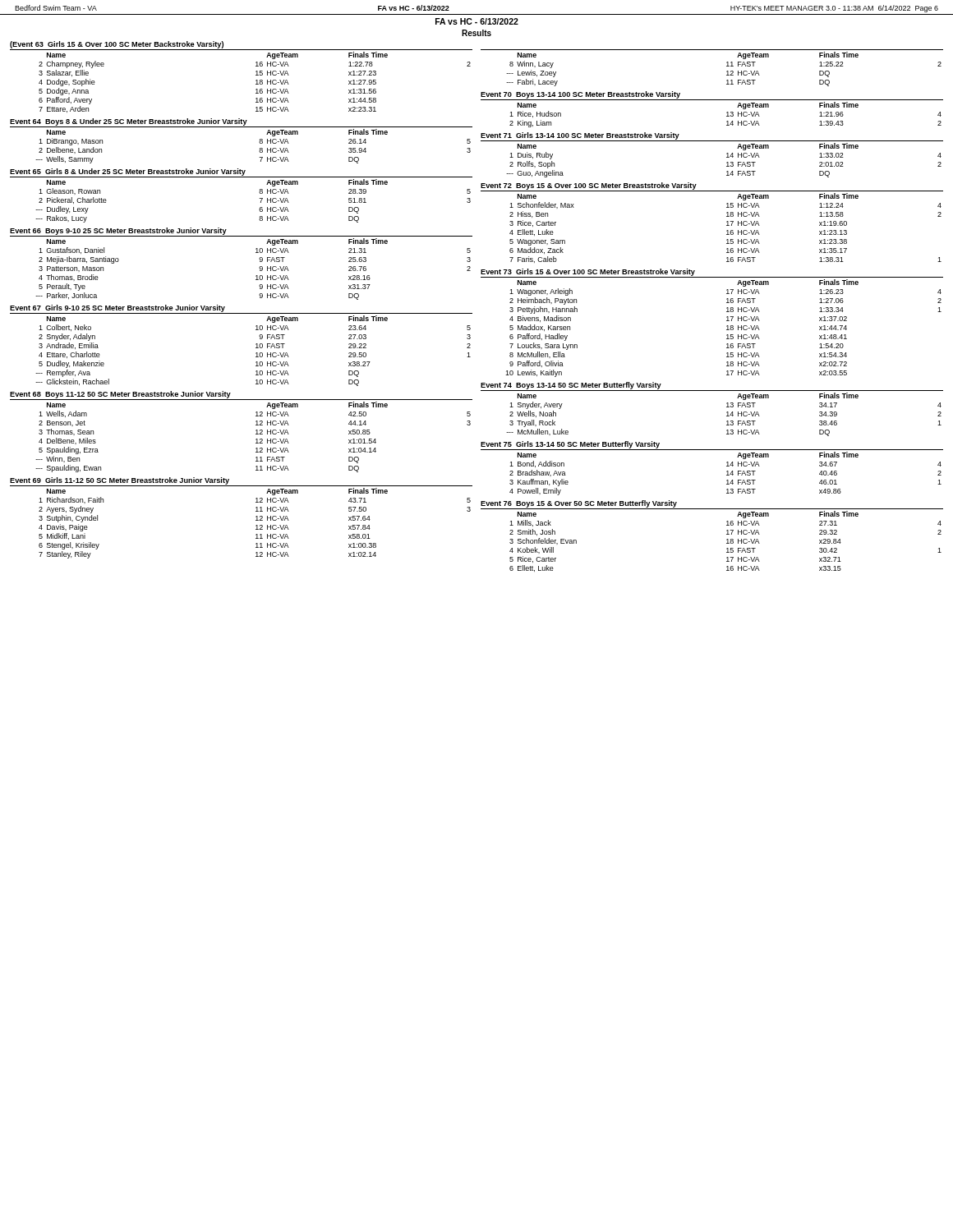
Task: Locate the table with the text "King, Liam"
Action: click(712, 109)
